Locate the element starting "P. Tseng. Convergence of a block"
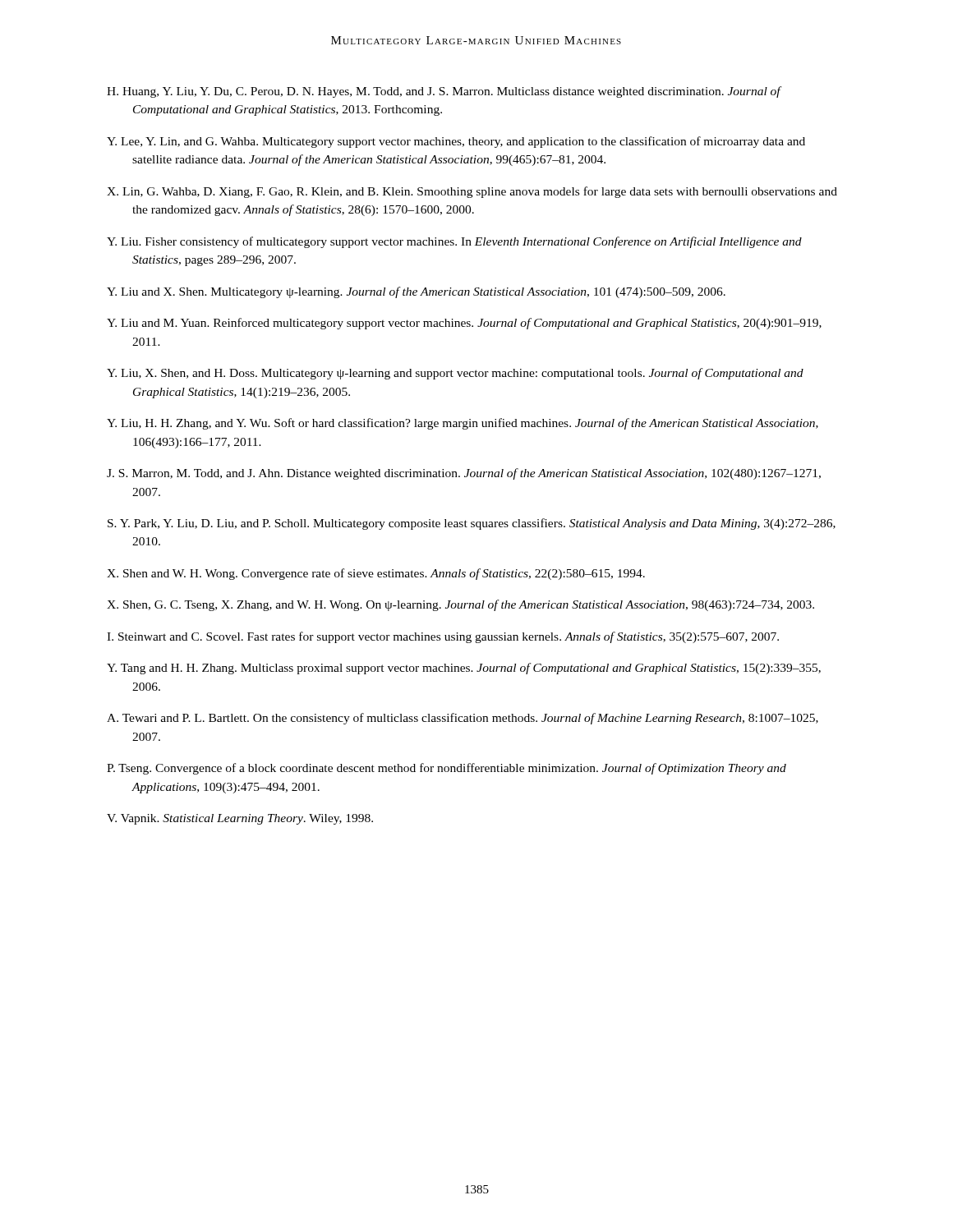This screenshot has height=1232, width=953. pyautogui.click(x=446, y=777)
